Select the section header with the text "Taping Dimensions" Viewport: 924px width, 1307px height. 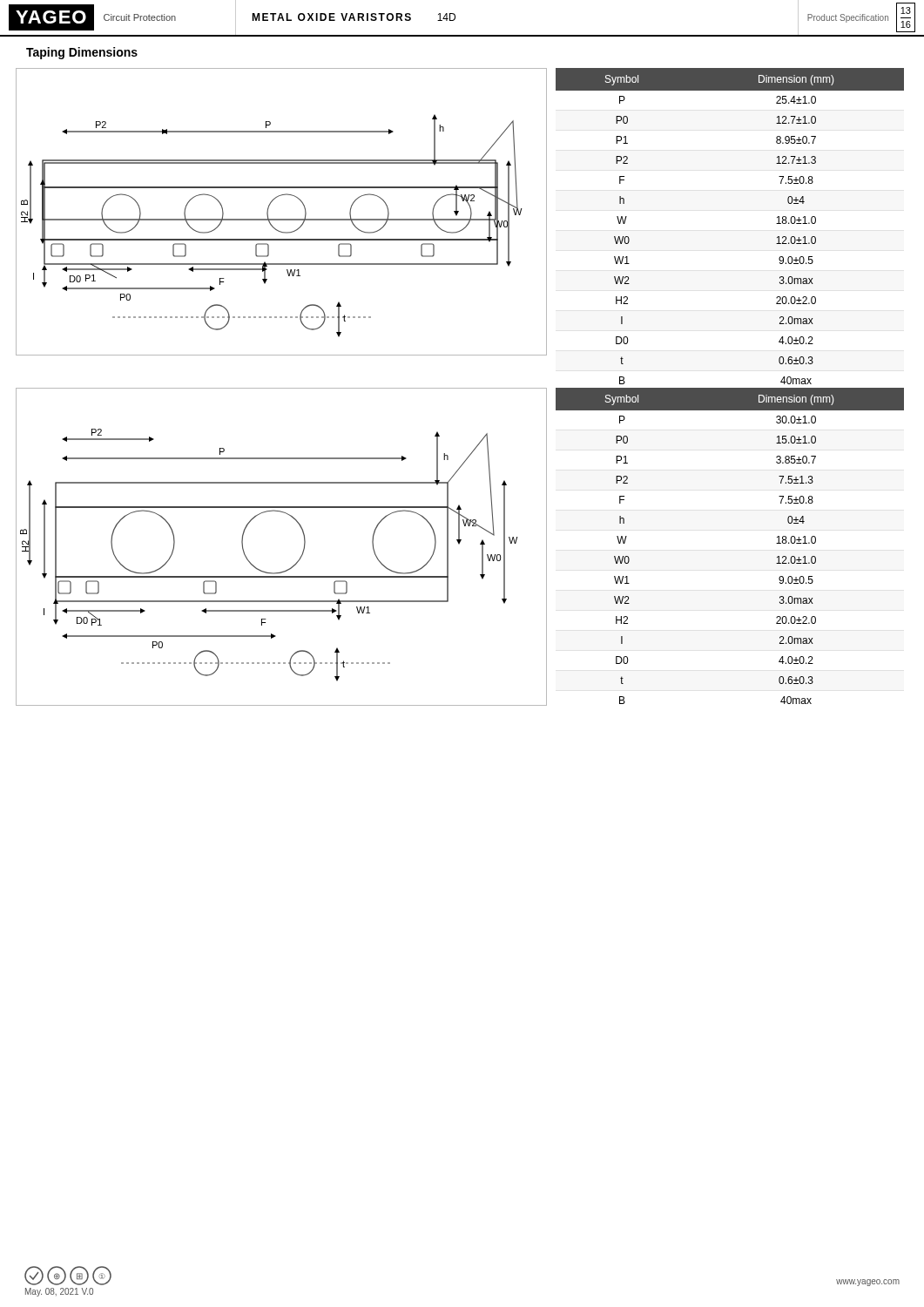(82, 52)
